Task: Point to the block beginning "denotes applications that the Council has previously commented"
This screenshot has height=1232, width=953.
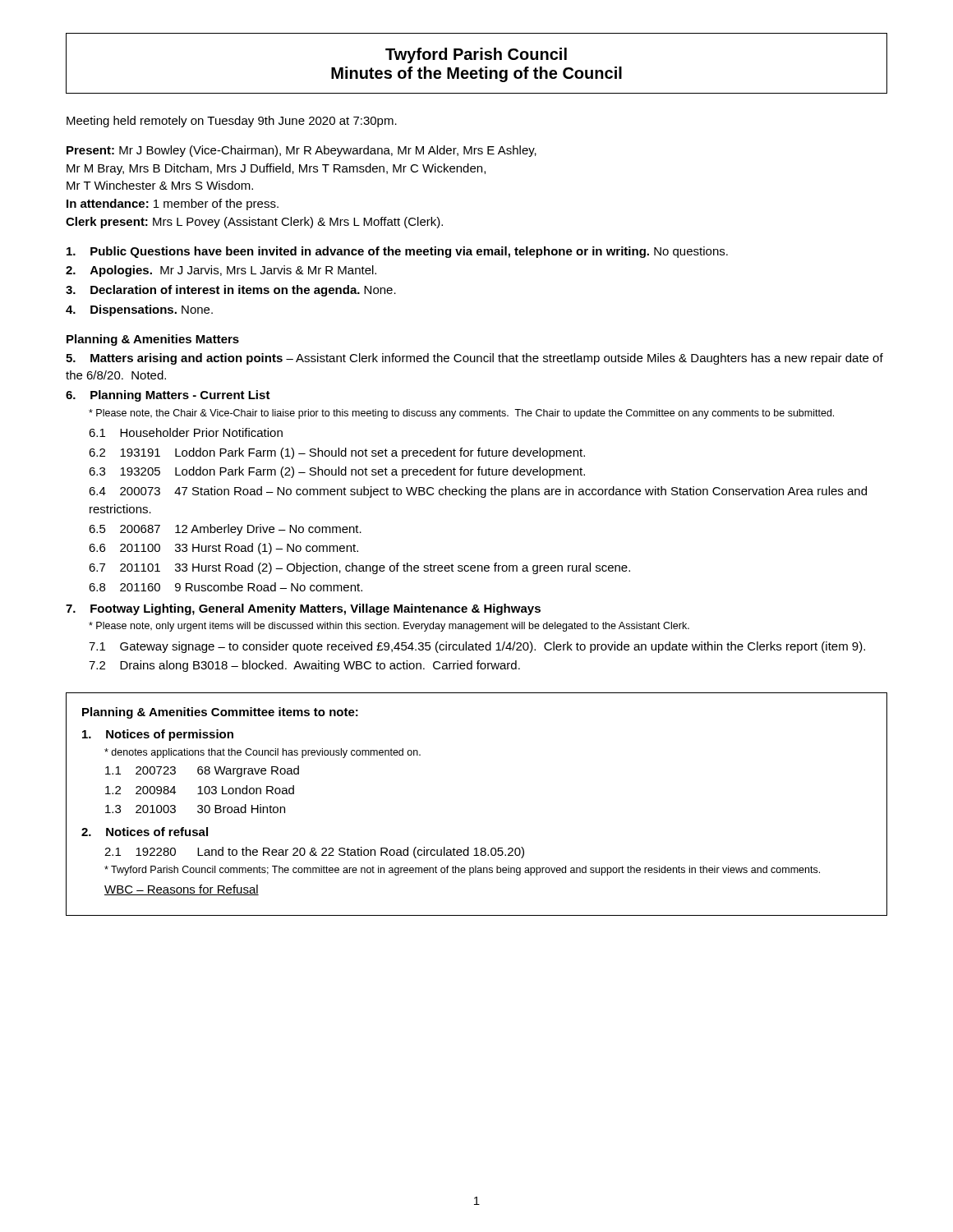Action: click(x=263, y=752)
